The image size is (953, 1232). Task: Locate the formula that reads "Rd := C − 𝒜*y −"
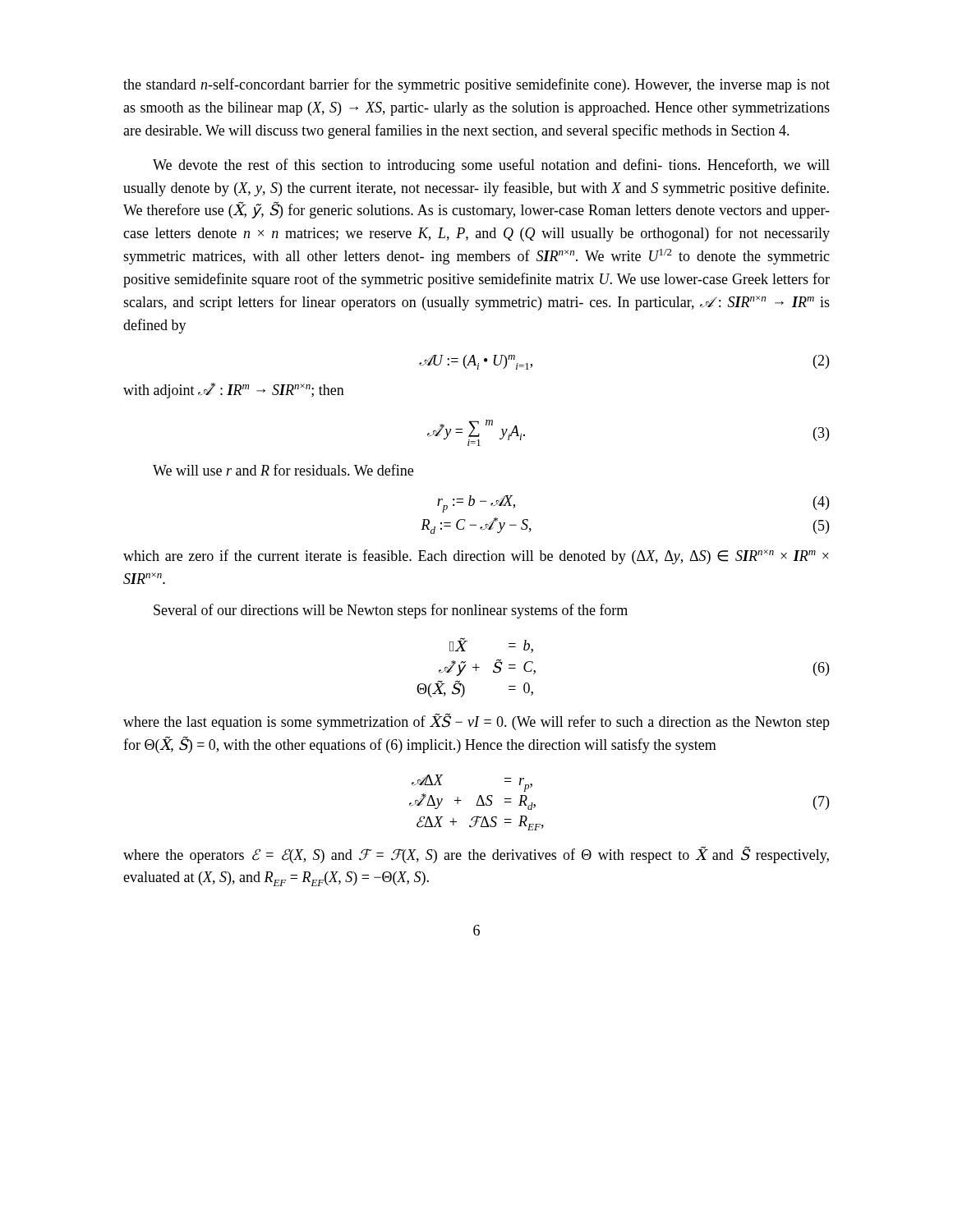pyautogui.click(x=464, y=527)
